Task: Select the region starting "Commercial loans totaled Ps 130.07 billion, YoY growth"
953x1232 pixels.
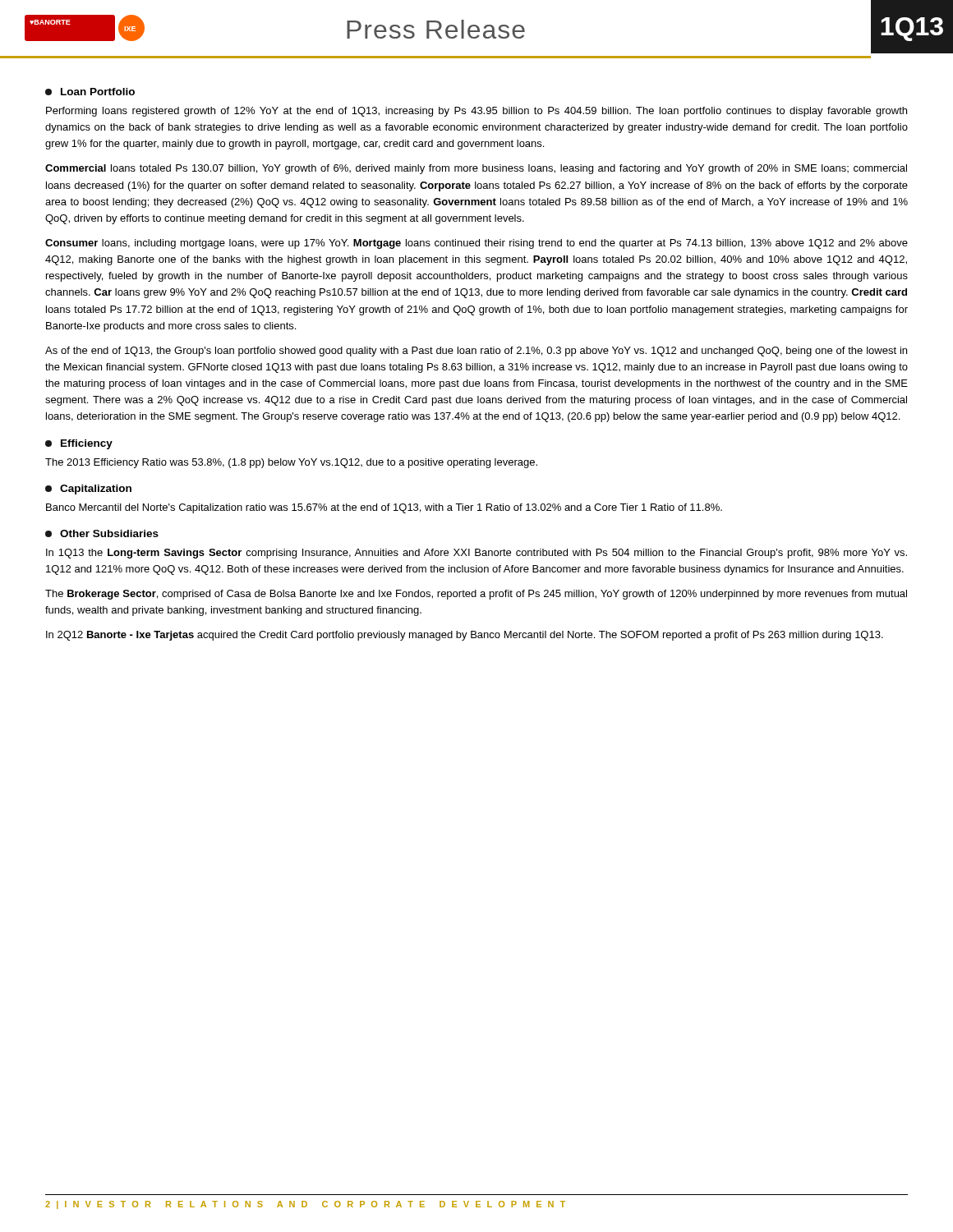Action: 476,193
